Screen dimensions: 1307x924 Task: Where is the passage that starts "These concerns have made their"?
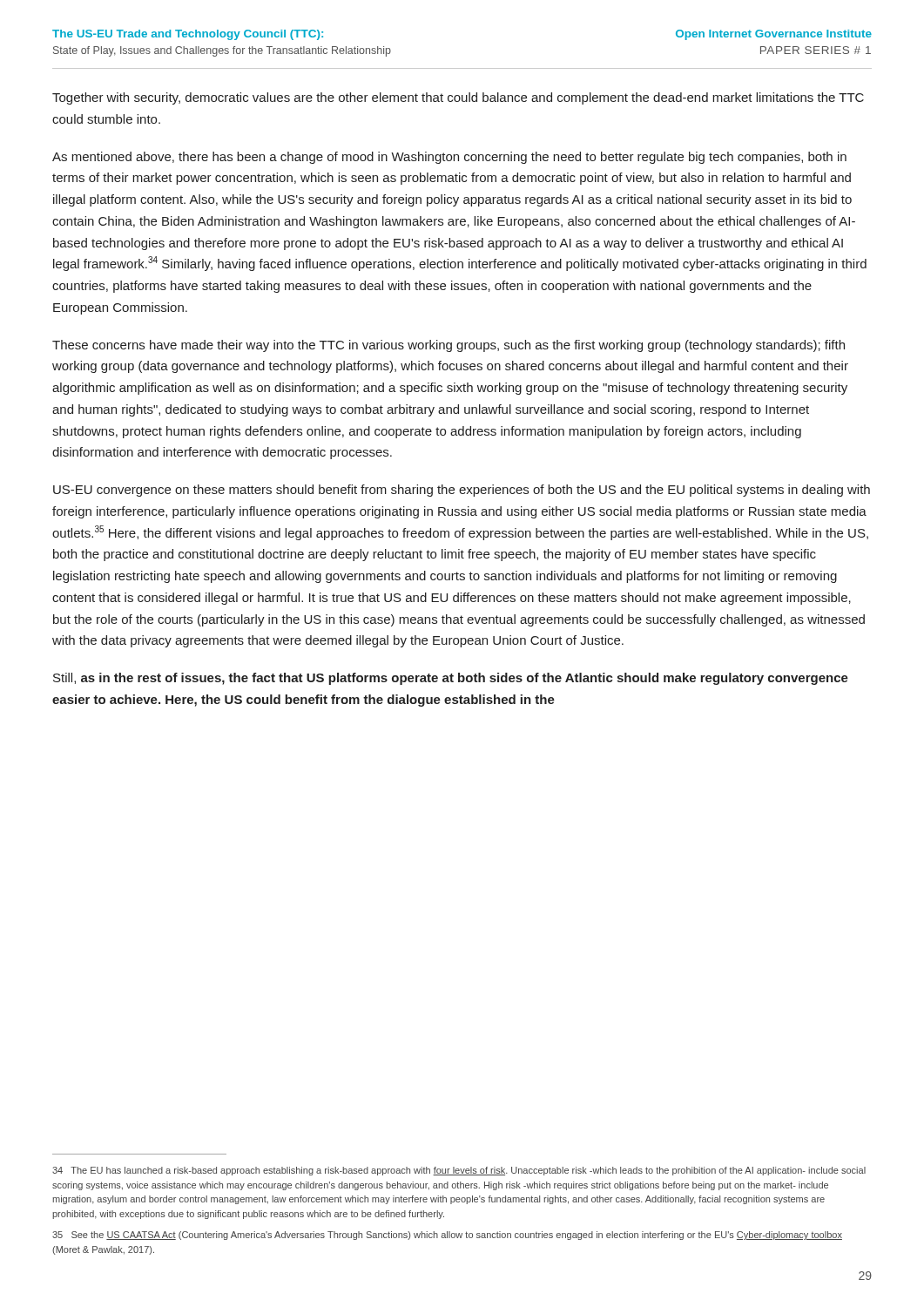coord(450,398)
